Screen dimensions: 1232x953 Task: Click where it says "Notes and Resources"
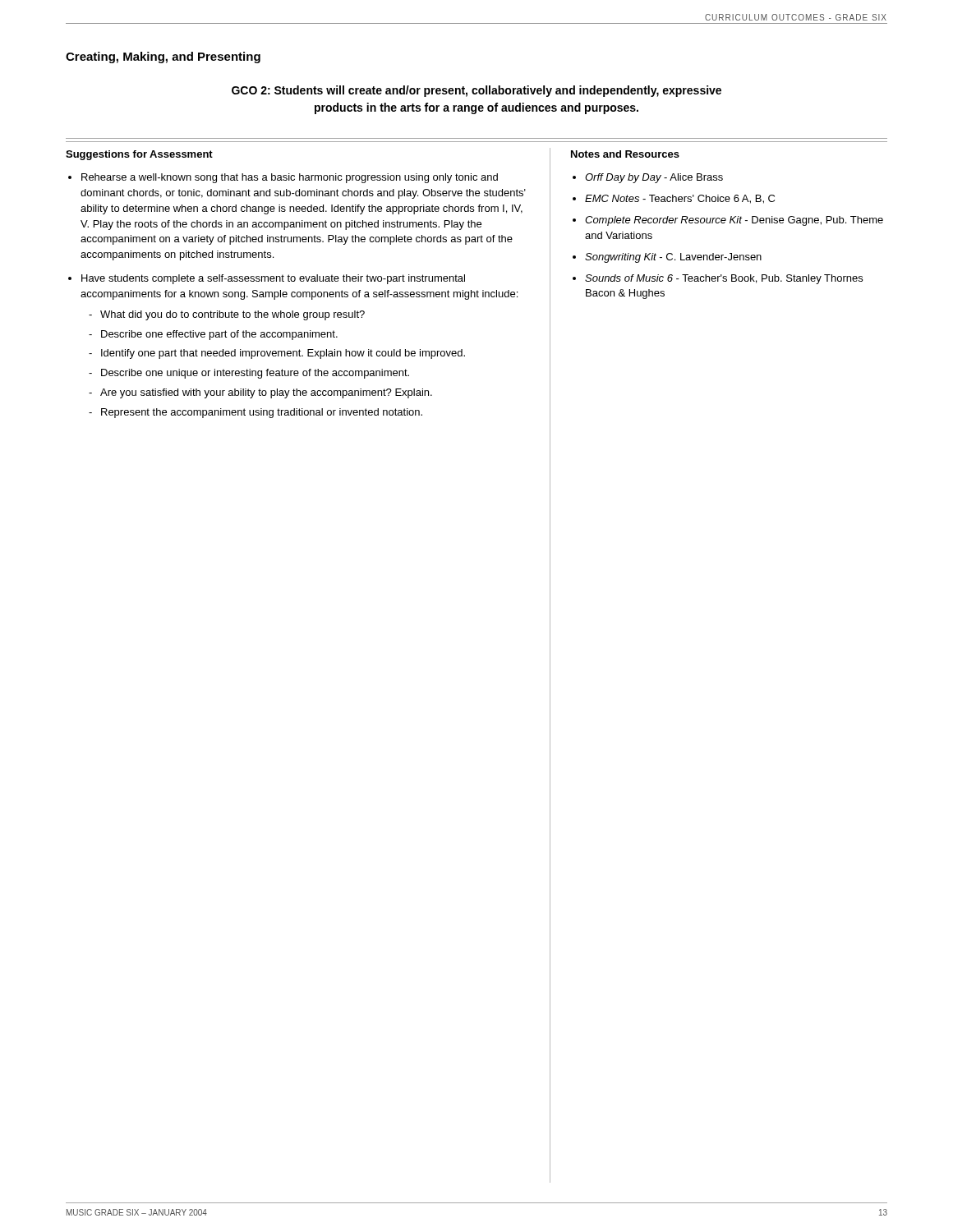625,154
